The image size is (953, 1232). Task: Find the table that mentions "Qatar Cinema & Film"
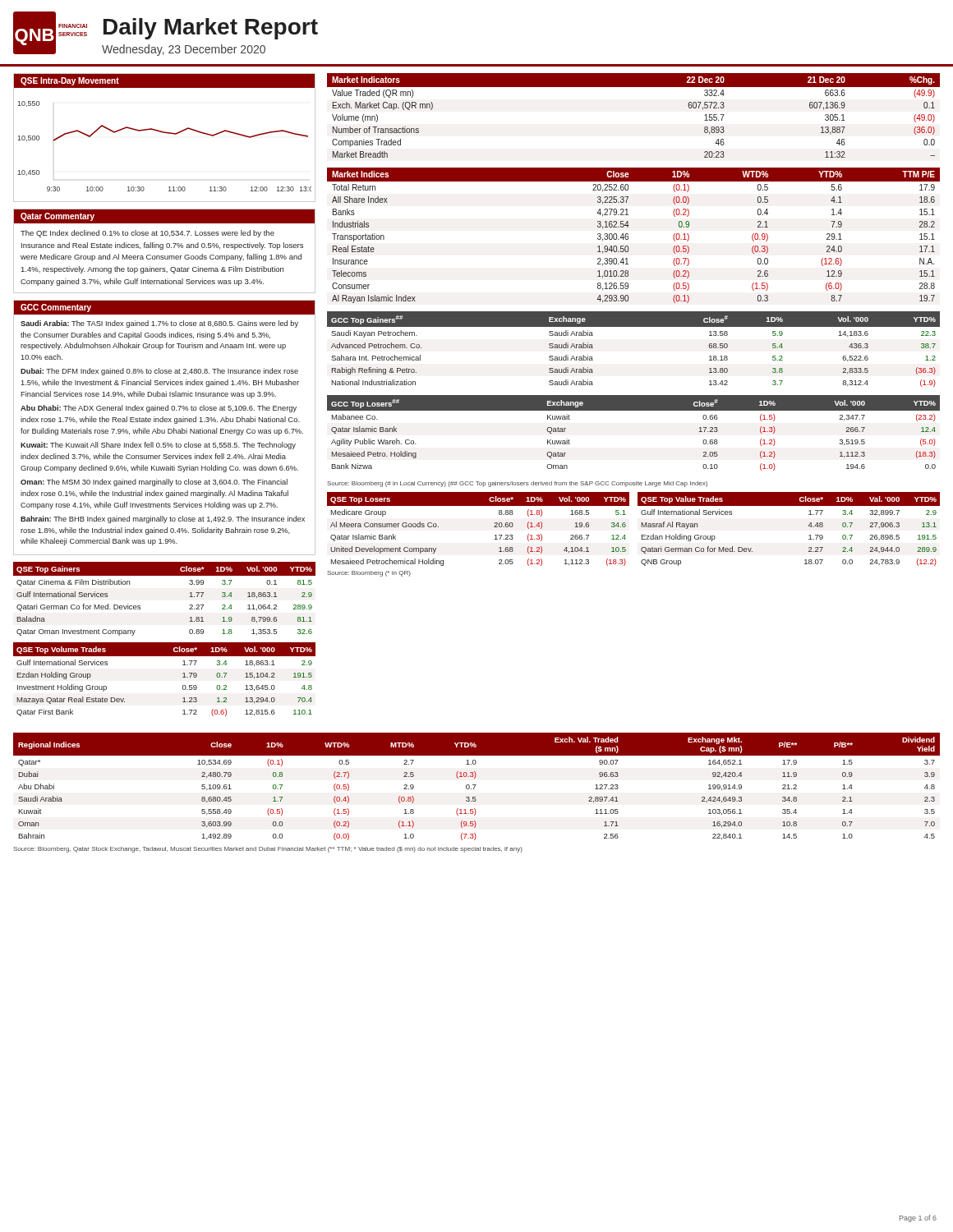[x=164, y=600]
